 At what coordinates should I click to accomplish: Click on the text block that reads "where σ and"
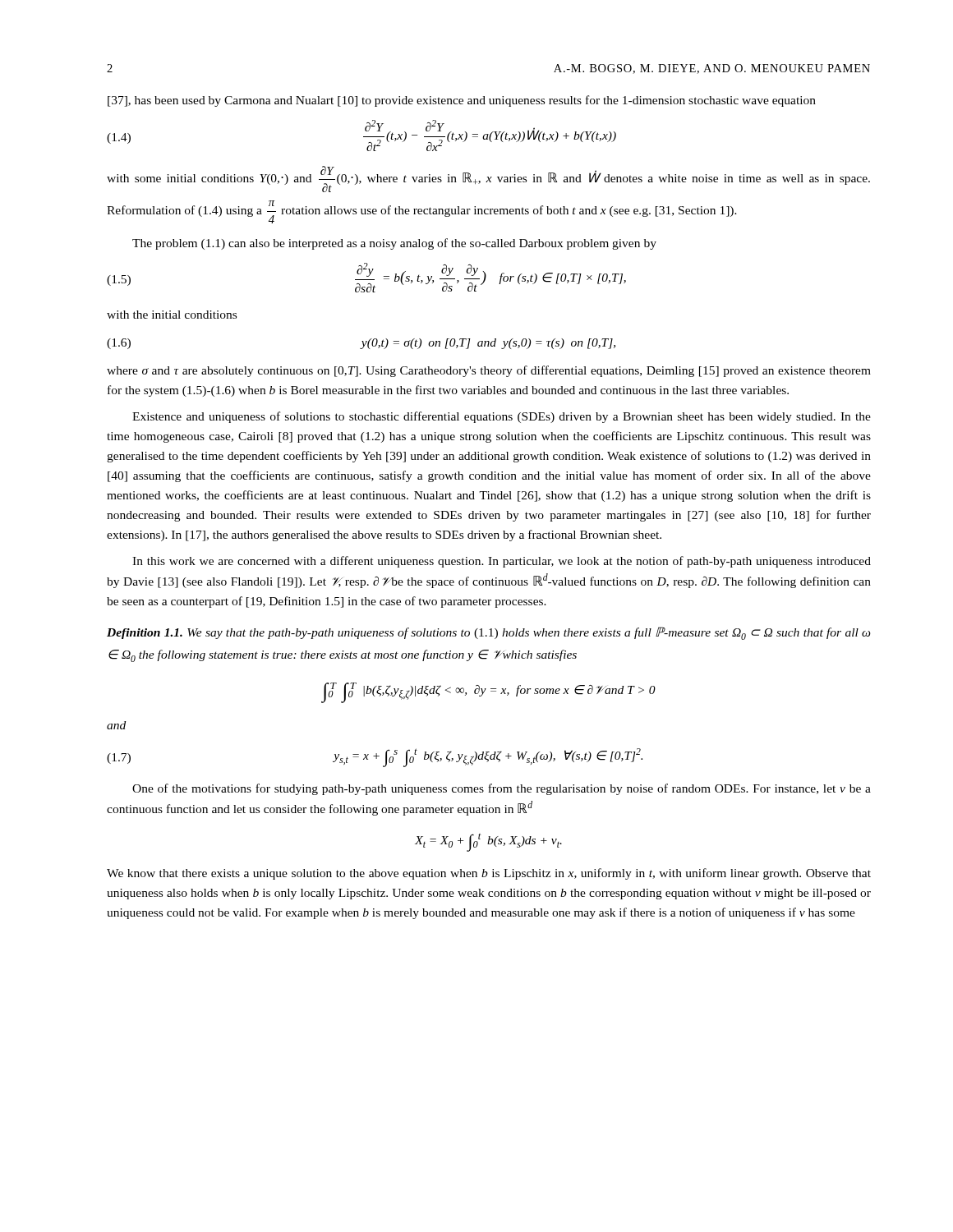coord(489,486)
